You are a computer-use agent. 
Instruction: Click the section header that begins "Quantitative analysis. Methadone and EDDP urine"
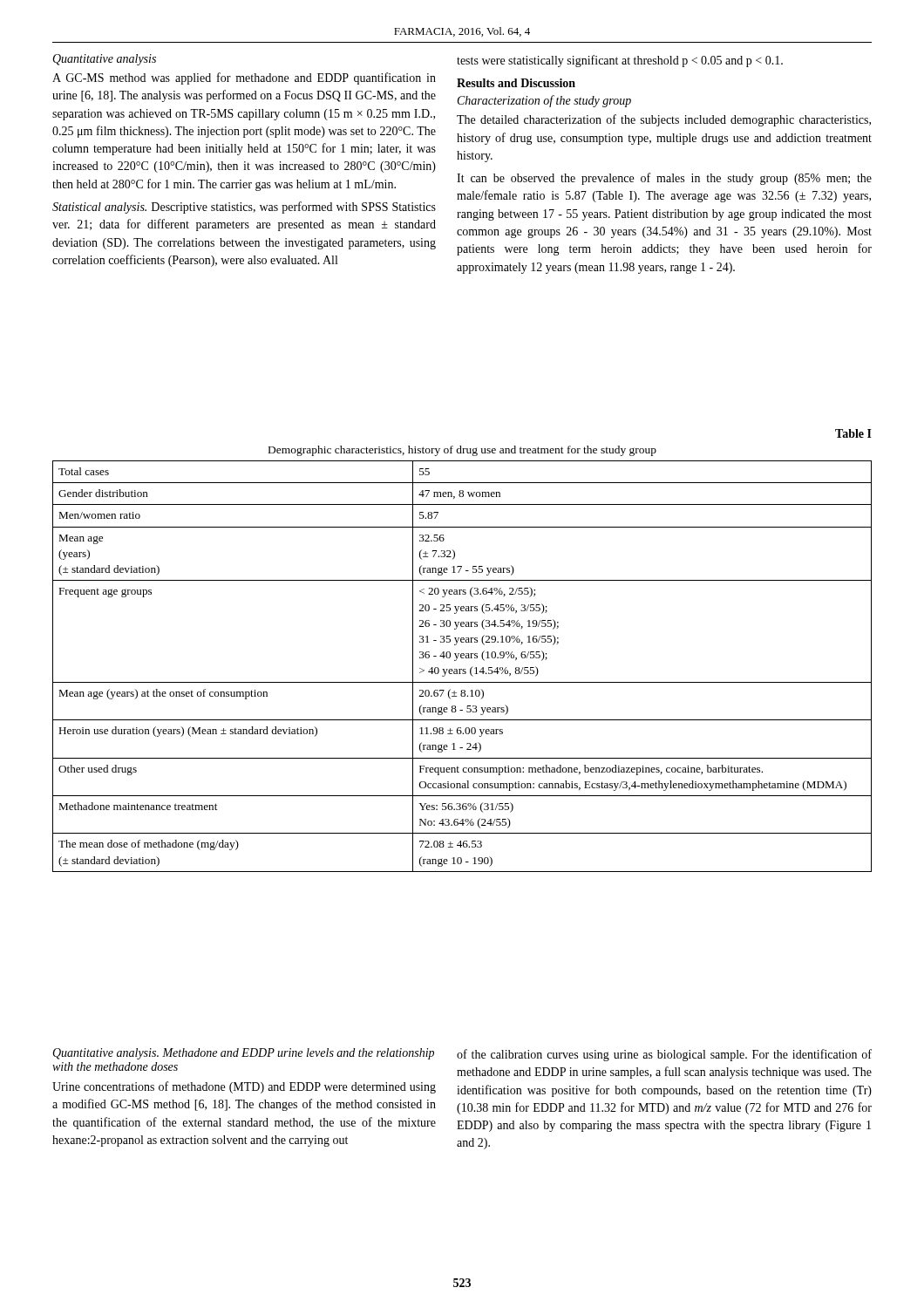coord(243,1060)
